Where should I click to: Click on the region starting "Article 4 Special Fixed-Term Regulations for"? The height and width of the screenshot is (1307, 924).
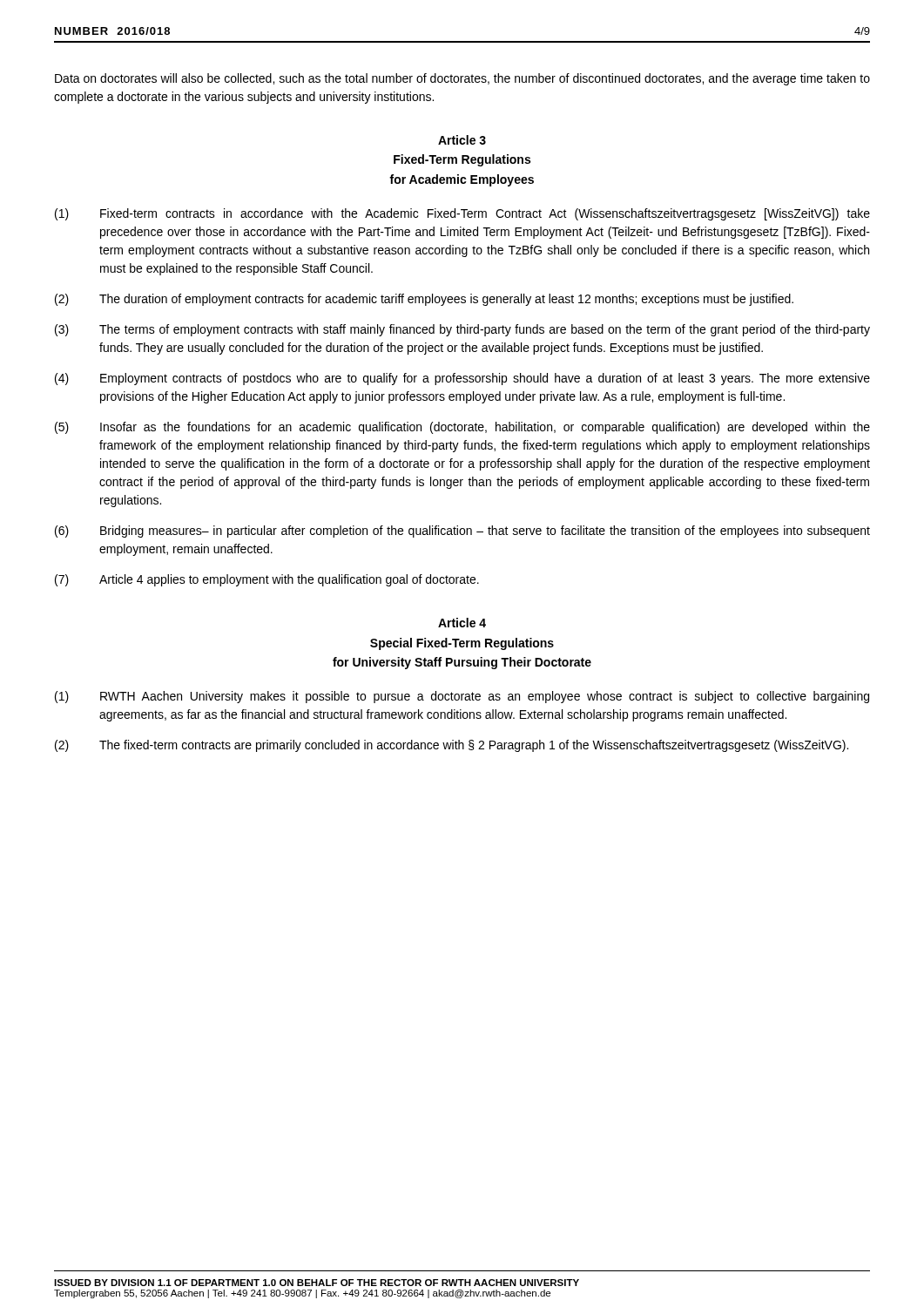coord(462,643)
